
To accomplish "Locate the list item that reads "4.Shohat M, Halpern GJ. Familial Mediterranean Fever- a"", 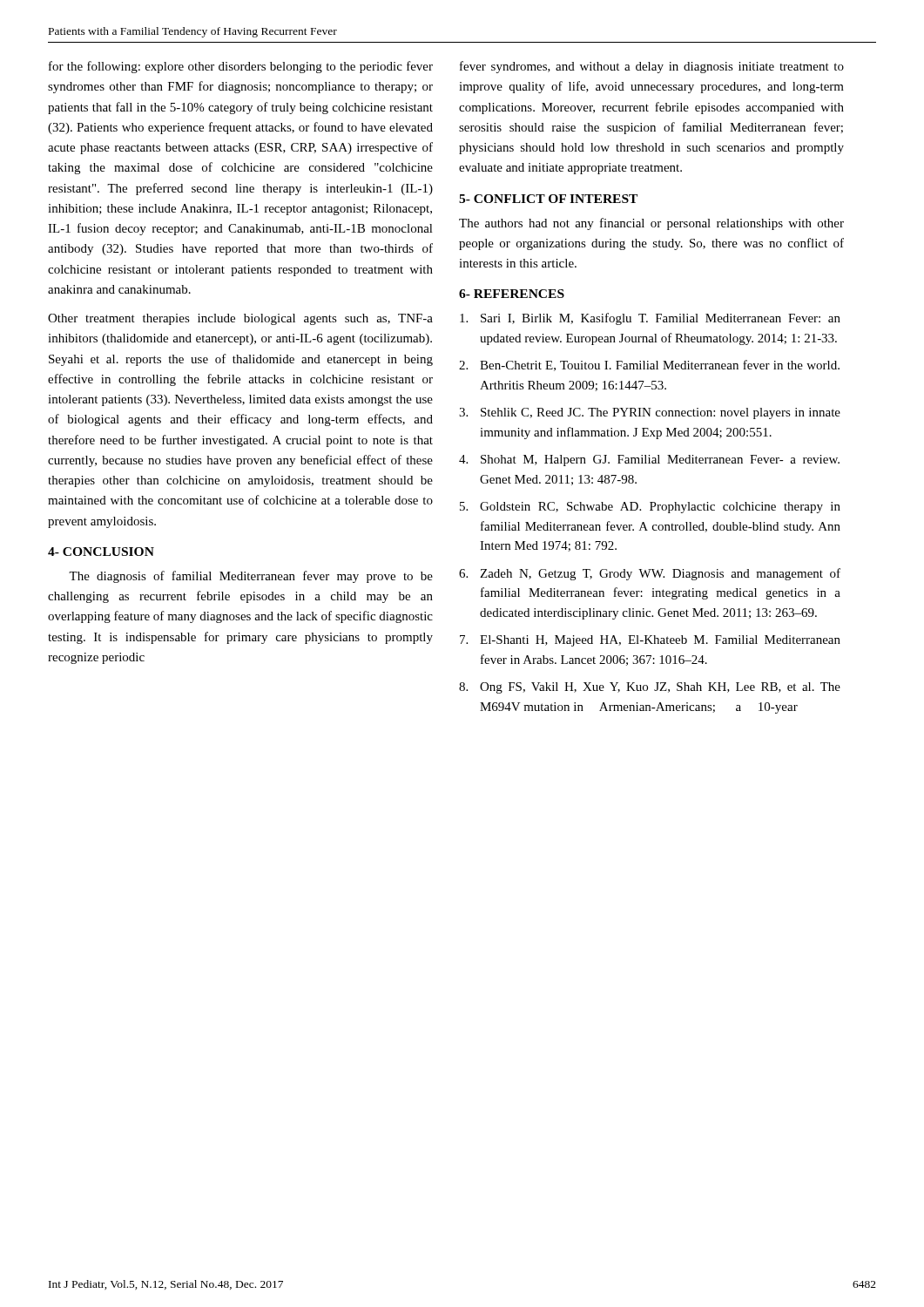I will click(x=650, y=469).
